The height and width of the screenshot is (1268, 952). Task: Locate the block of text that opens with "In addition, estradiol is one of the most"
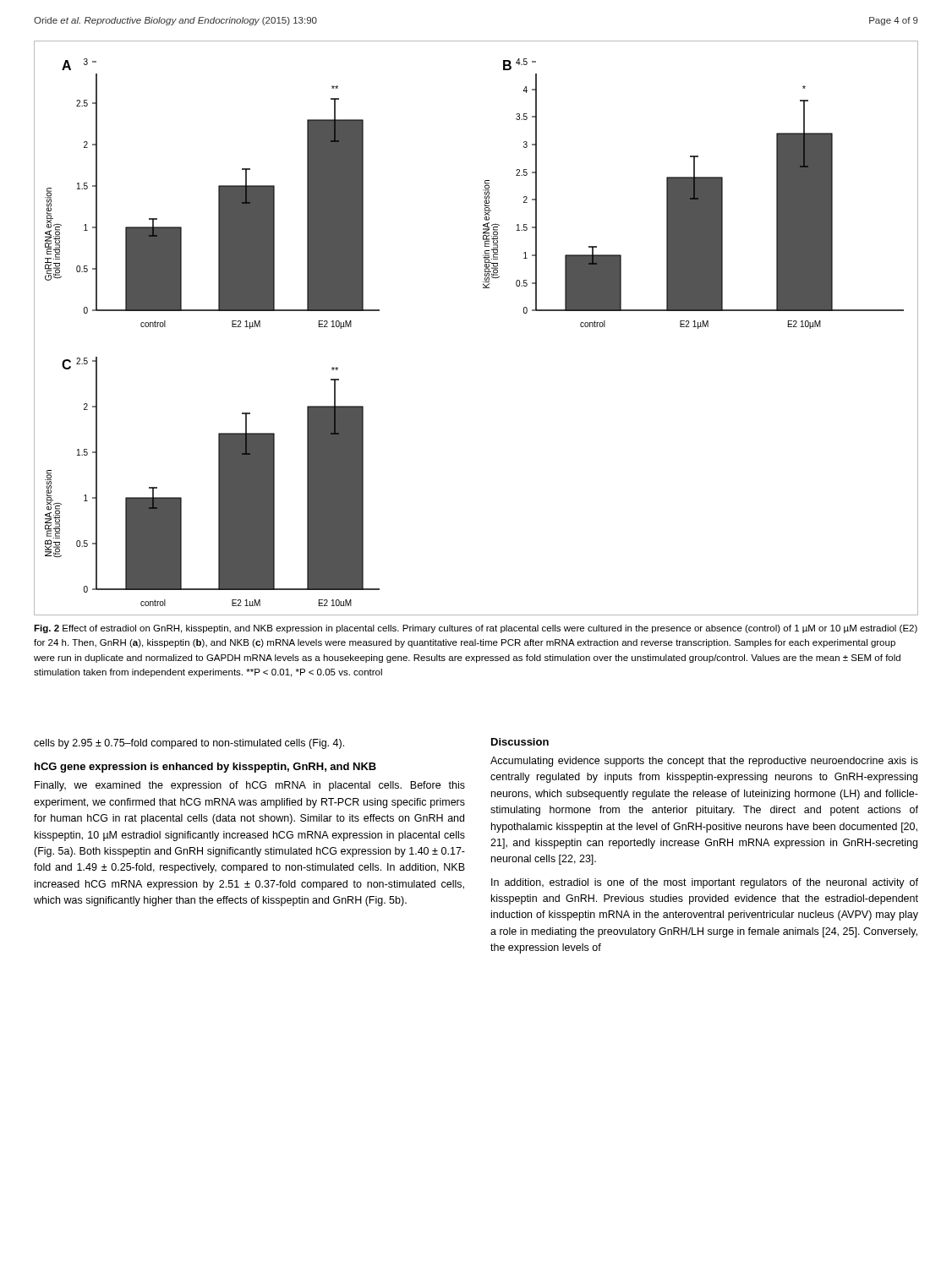point(704,915)
